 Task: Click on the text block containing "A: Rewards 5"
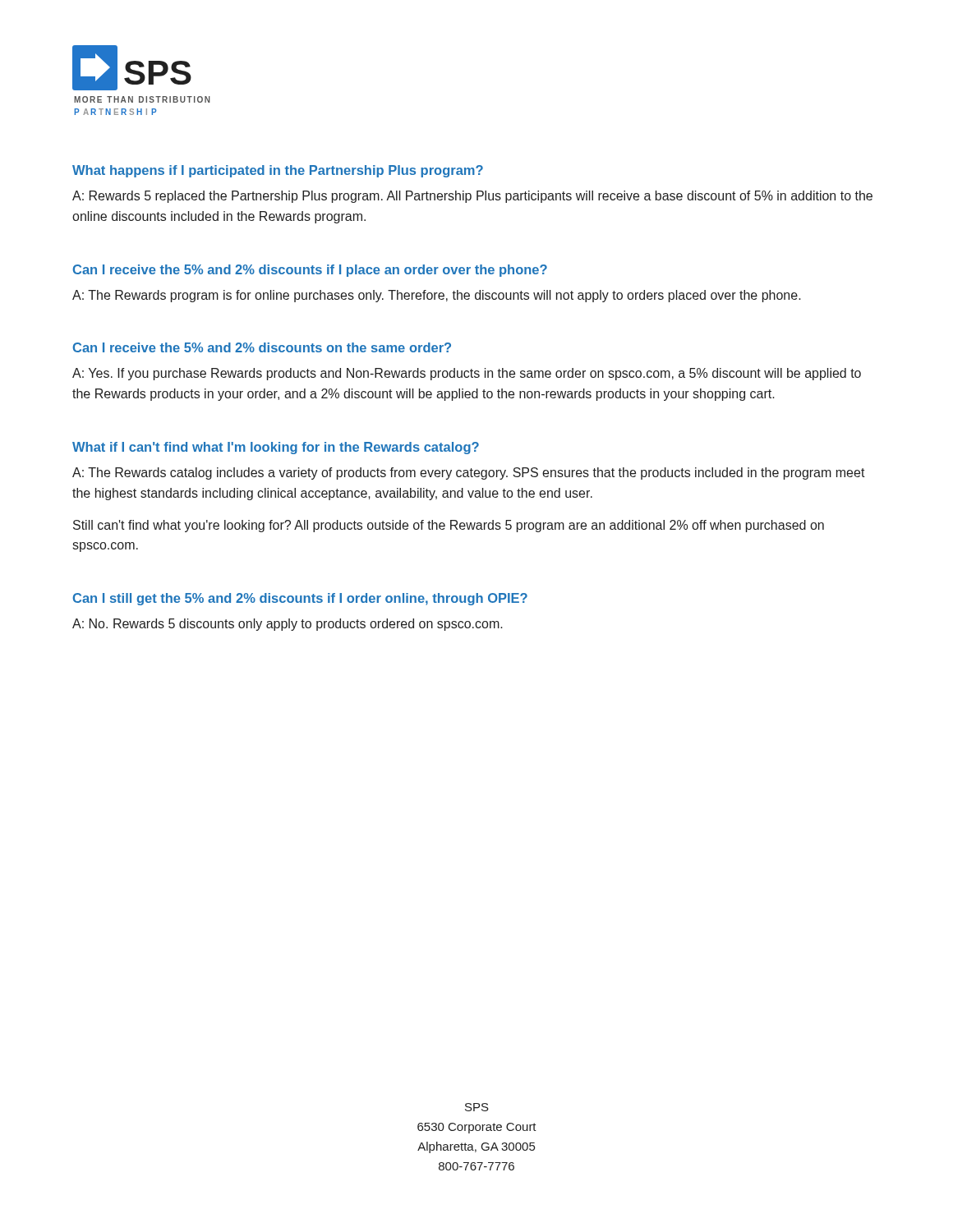pyautogui.click(x=473, y=206)
